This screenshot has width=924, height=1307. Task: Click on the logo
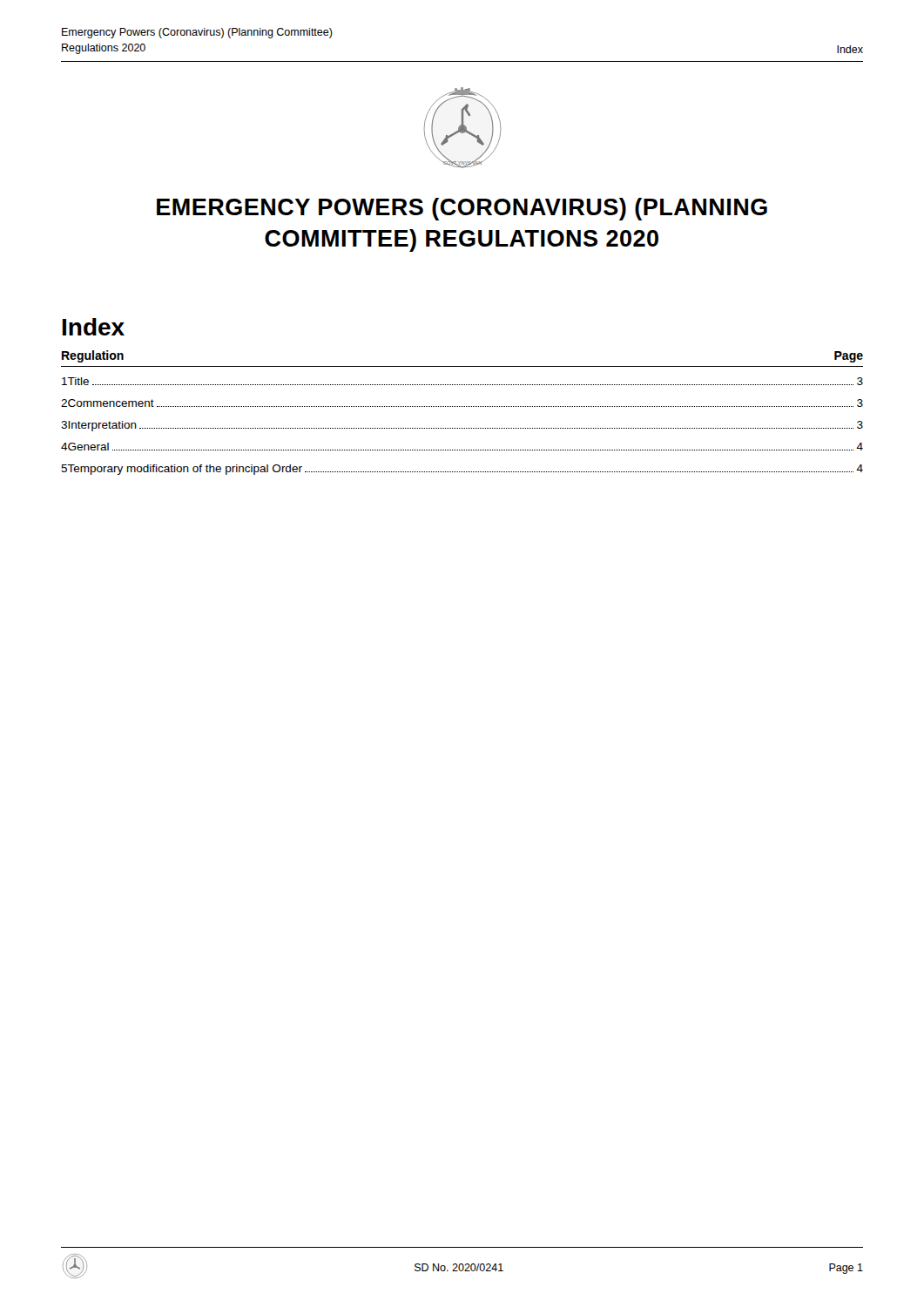(x=462, y=132)
